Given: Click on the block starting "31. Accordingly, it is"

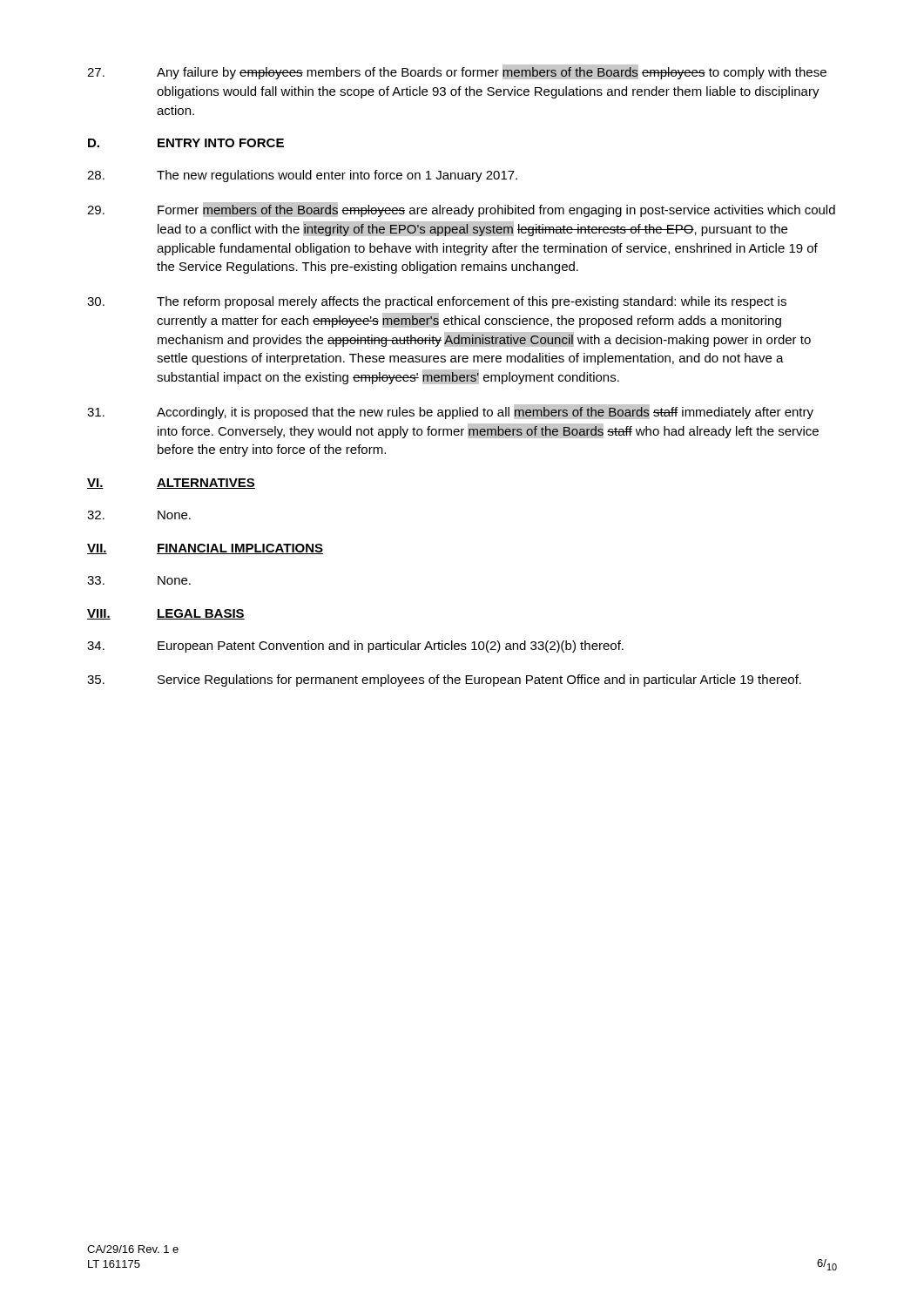Looking at the screenshot, I should (x=462, y=431).
